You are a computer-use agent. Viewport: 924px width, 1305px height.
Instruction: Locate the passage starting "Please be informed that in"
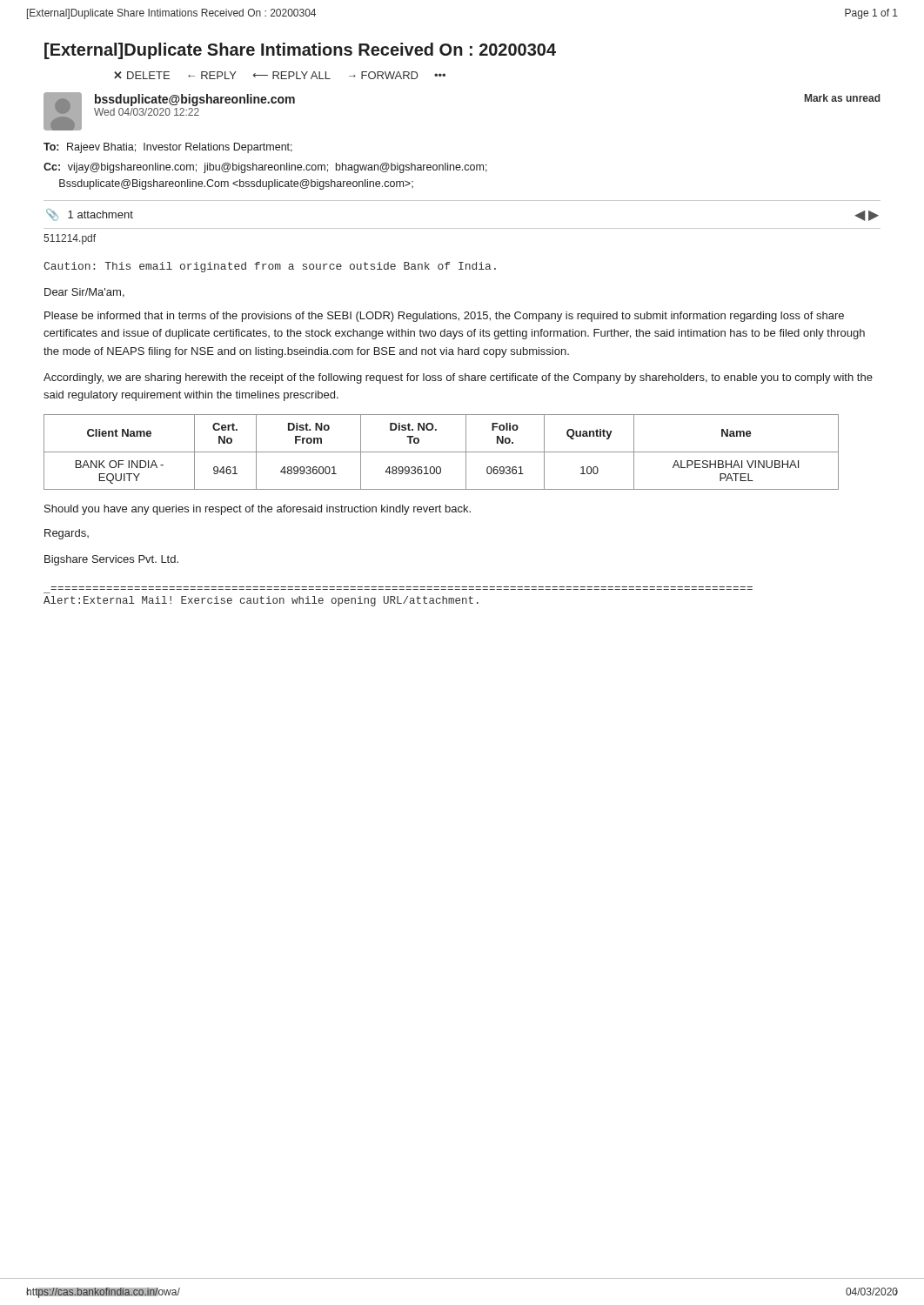(454, 333)
